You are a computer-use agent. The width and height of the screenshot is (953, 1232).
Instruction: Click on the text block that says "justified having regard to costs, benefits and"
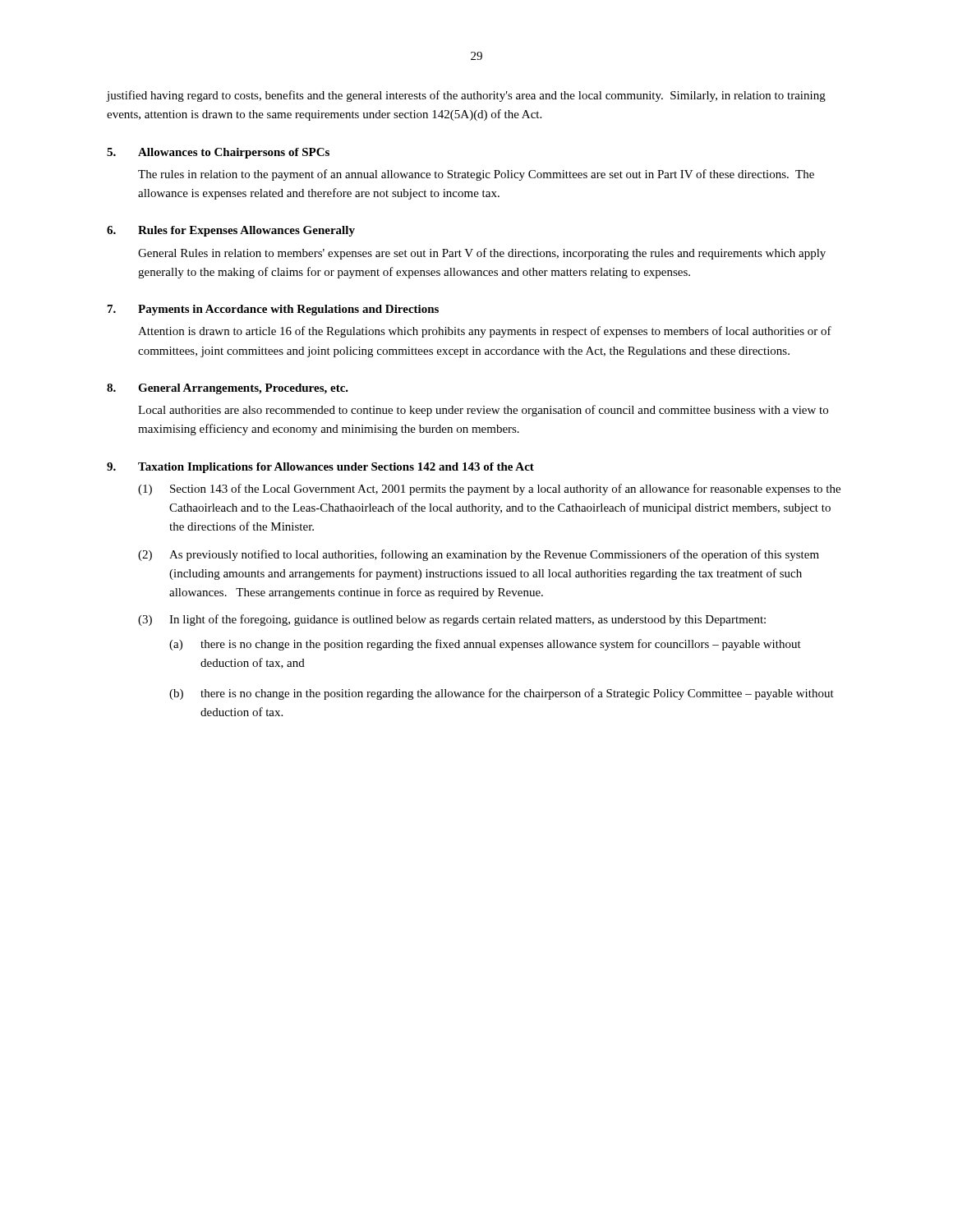tap(466, 105)
